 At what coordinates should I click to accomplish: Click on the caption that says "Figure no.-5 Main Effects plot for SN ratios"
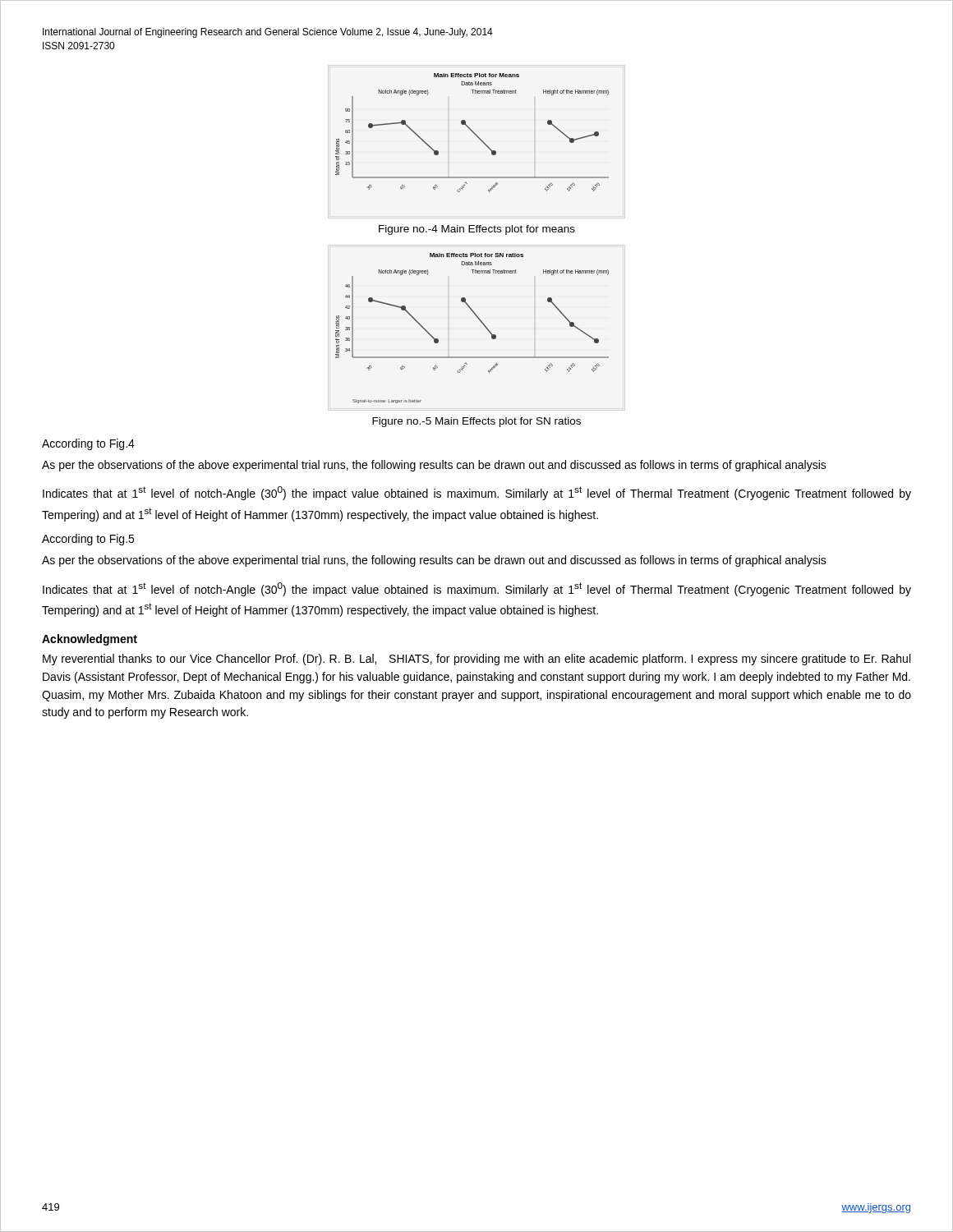point(476,421)
